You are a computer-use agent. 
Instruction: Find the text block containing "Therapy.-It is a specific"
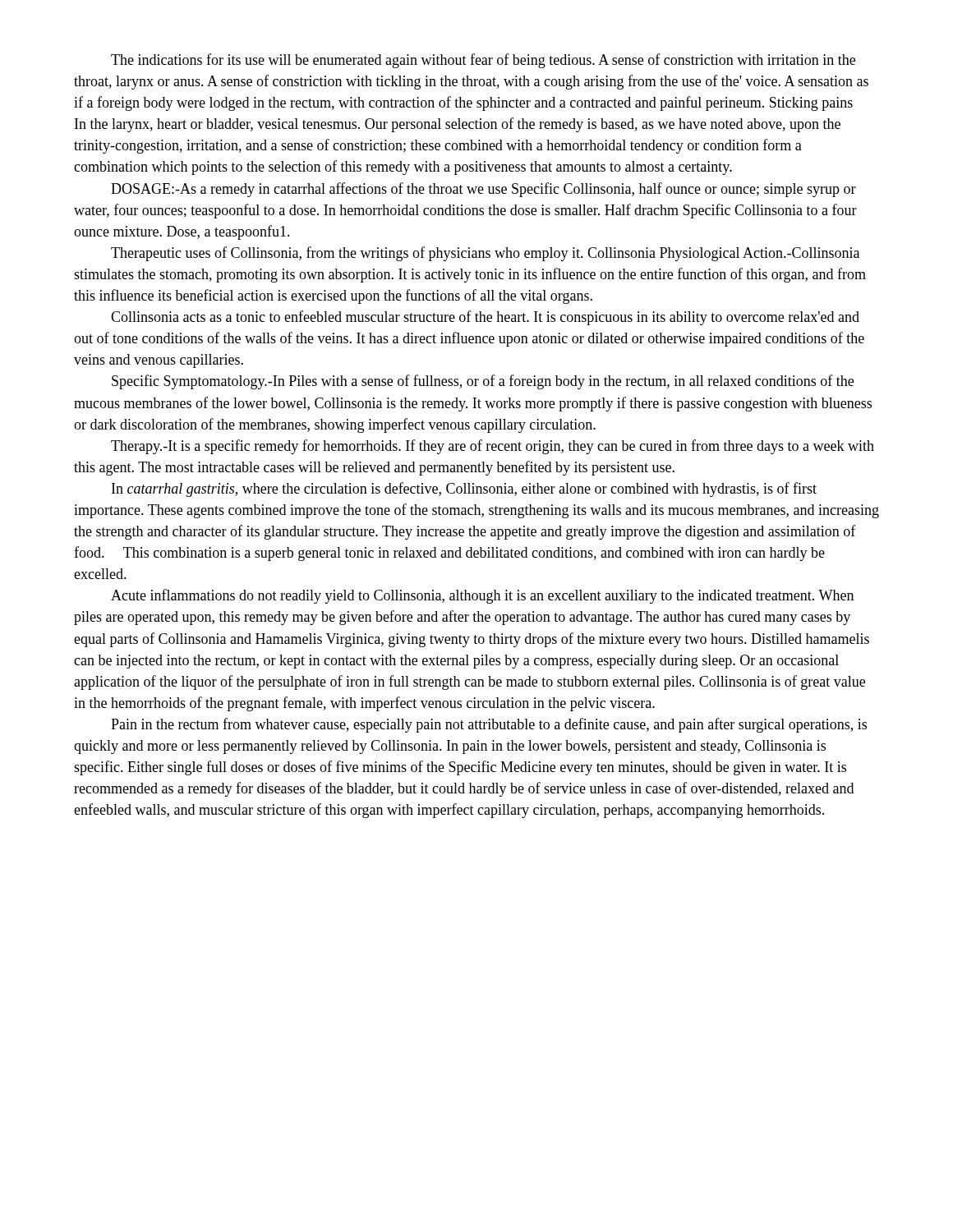point(476,456)
